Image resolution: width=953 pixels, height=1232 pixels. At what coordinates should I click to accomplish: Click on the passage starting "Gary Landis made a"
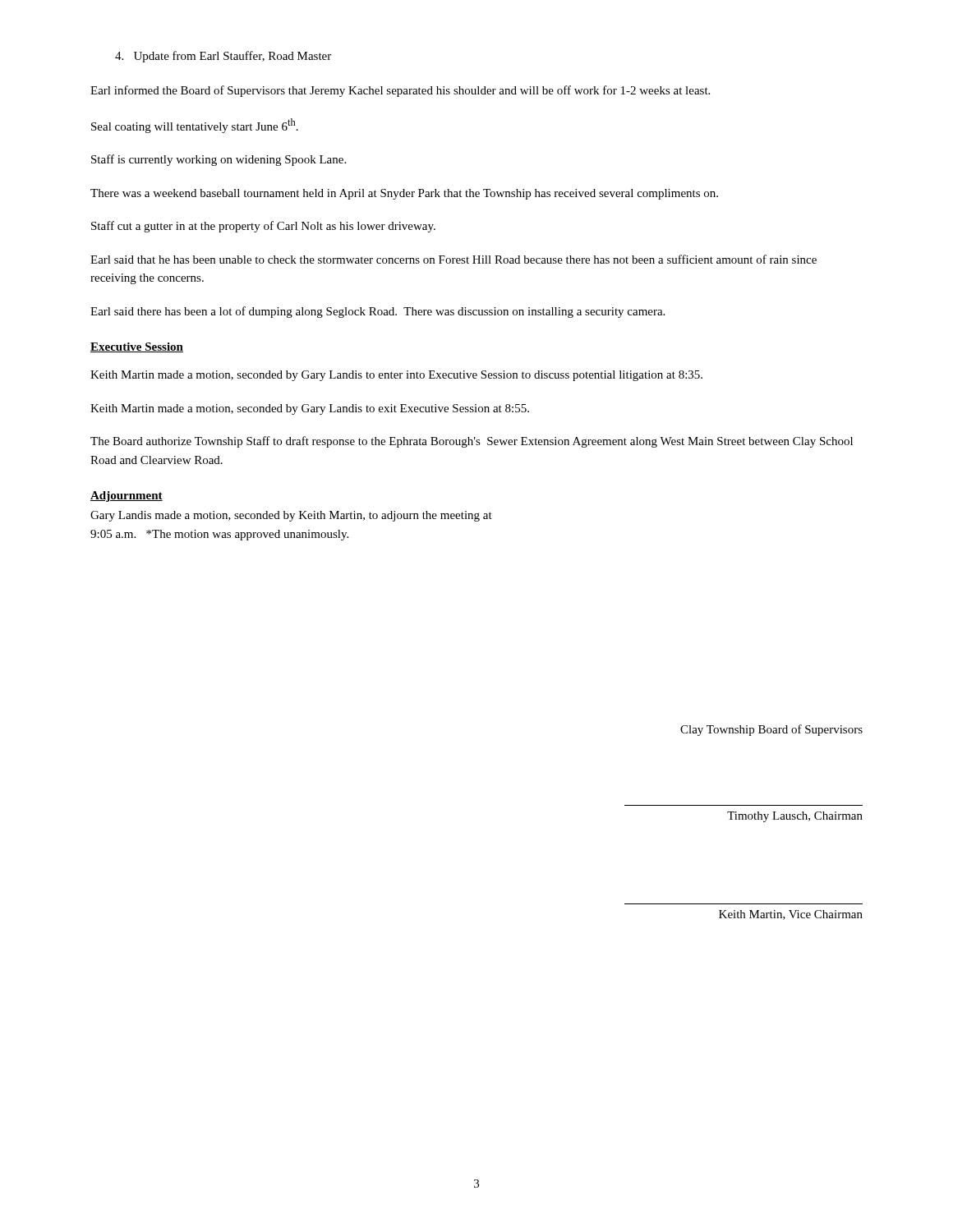click(x=291, y=524)
